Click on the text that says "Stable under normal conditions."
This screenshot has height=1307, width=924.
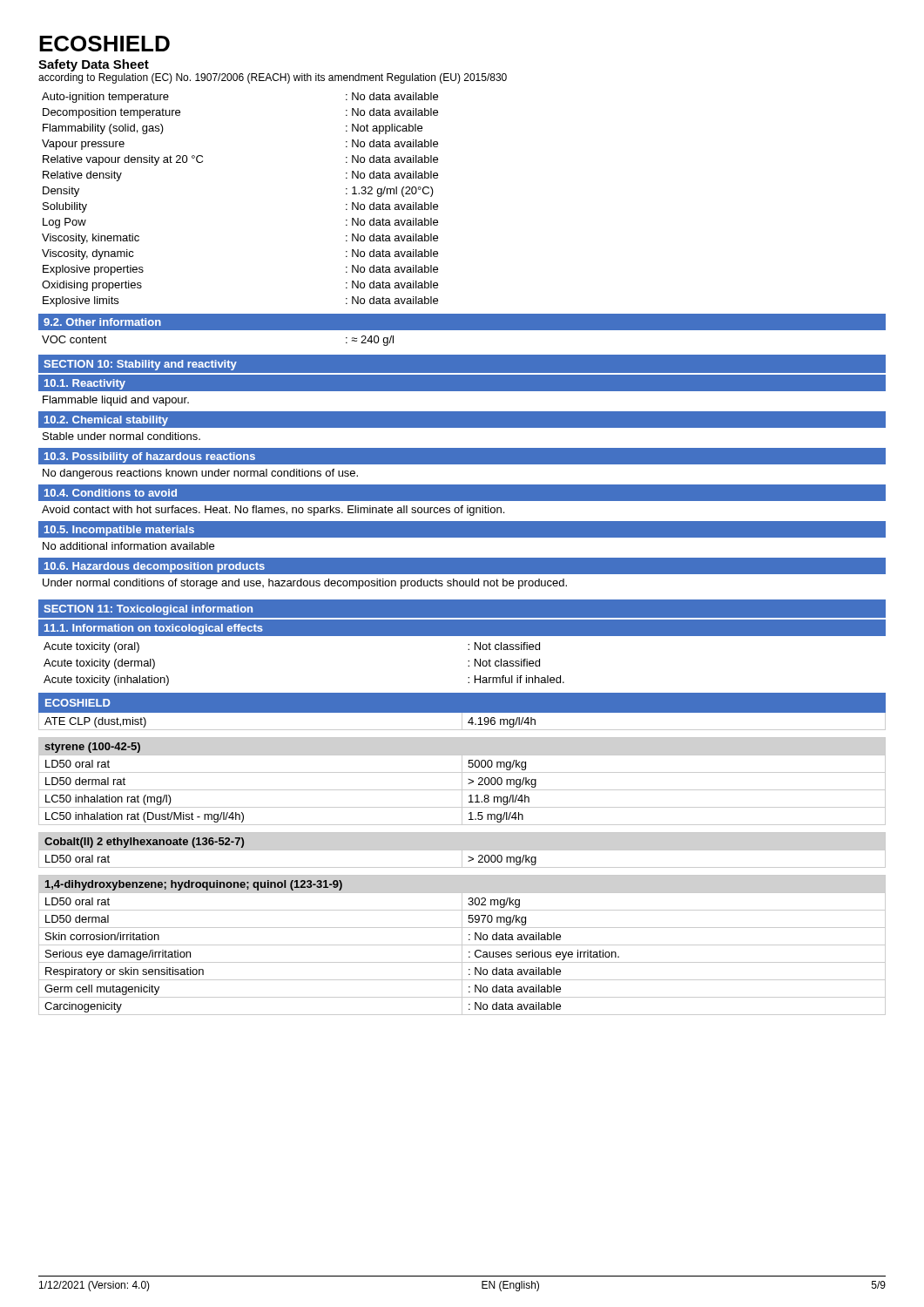point(462,436)
